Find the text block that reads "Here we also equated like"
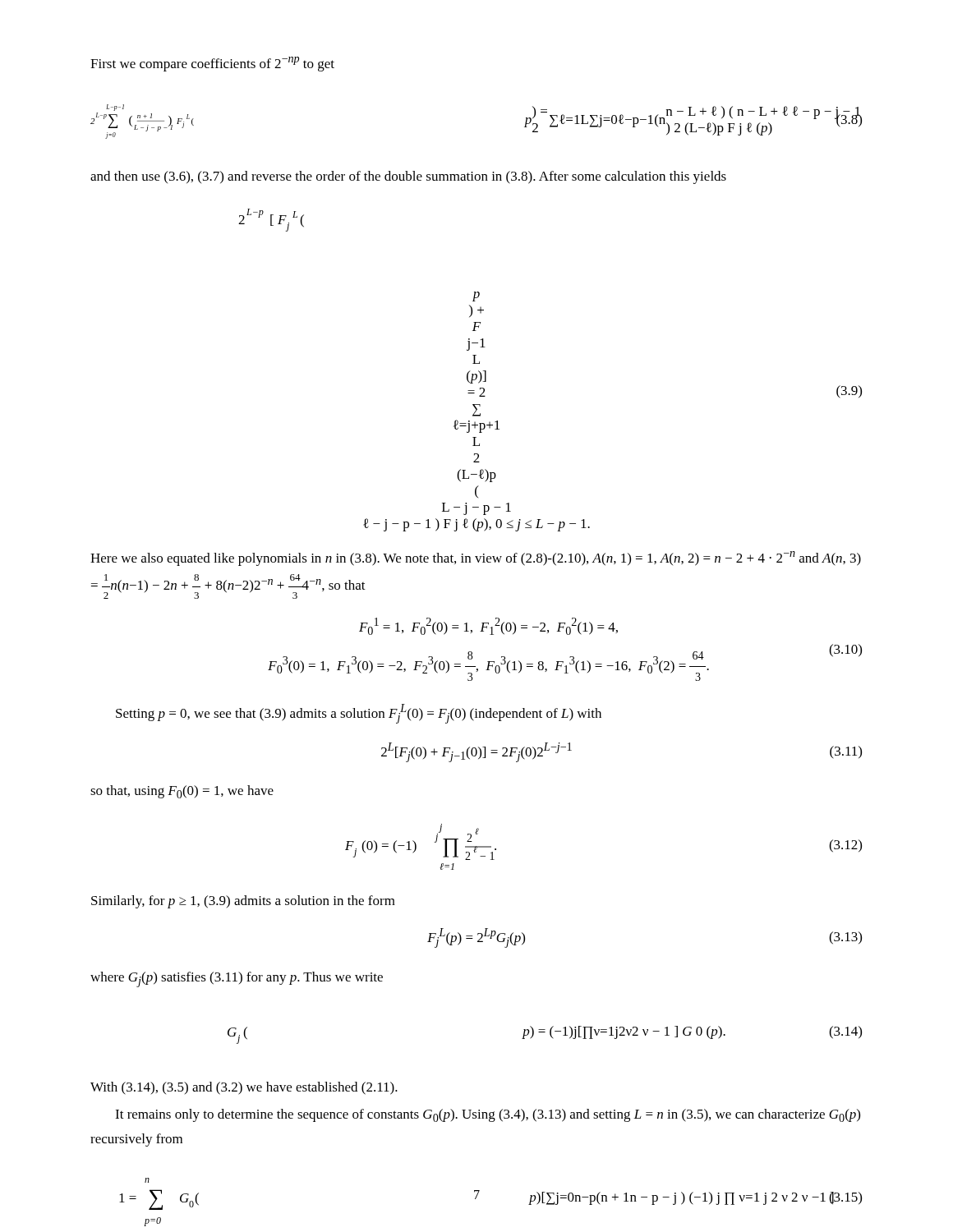 coord(476,559)
